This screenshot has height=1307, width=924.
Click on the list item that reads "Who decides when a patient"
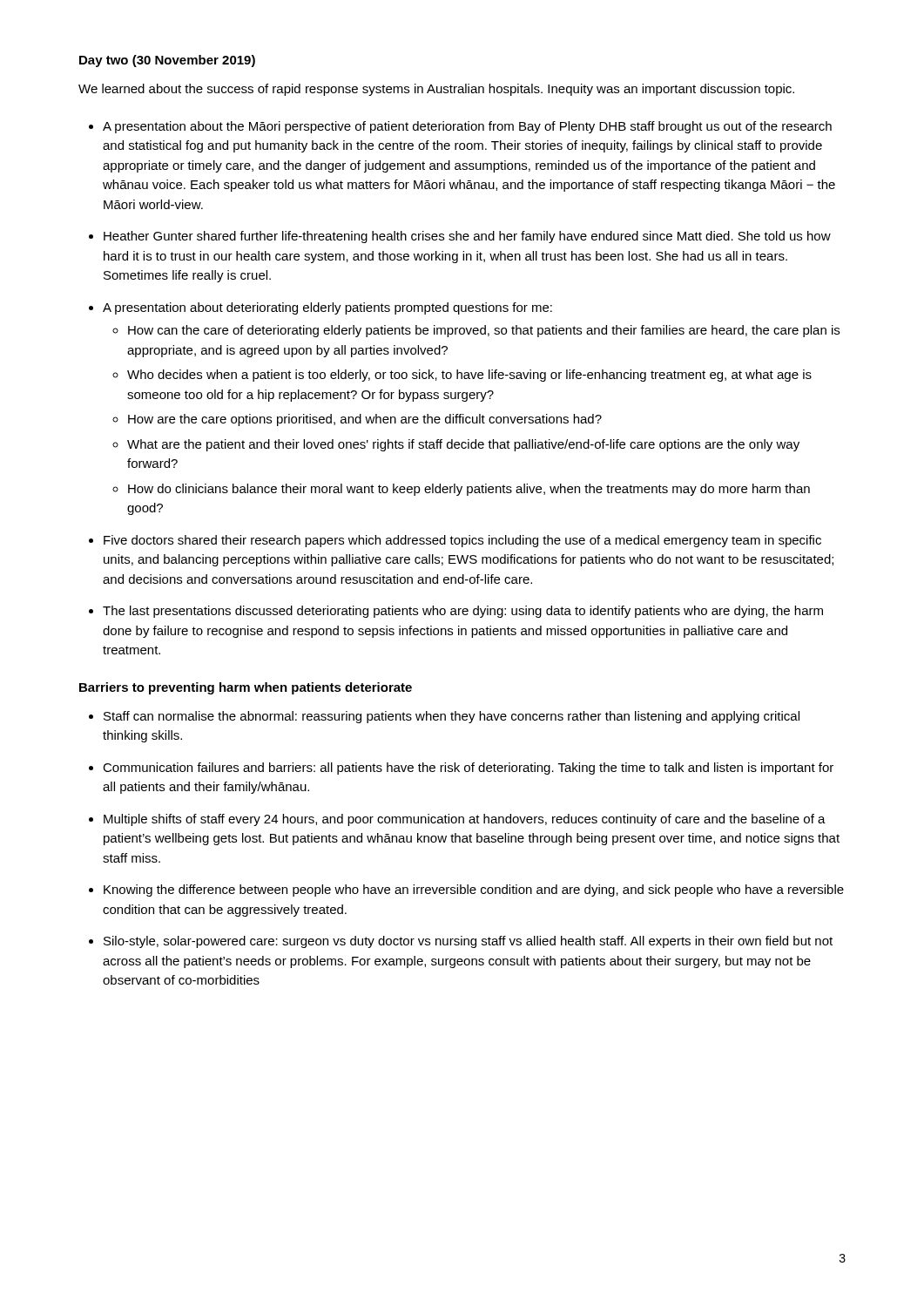point(469,384)
